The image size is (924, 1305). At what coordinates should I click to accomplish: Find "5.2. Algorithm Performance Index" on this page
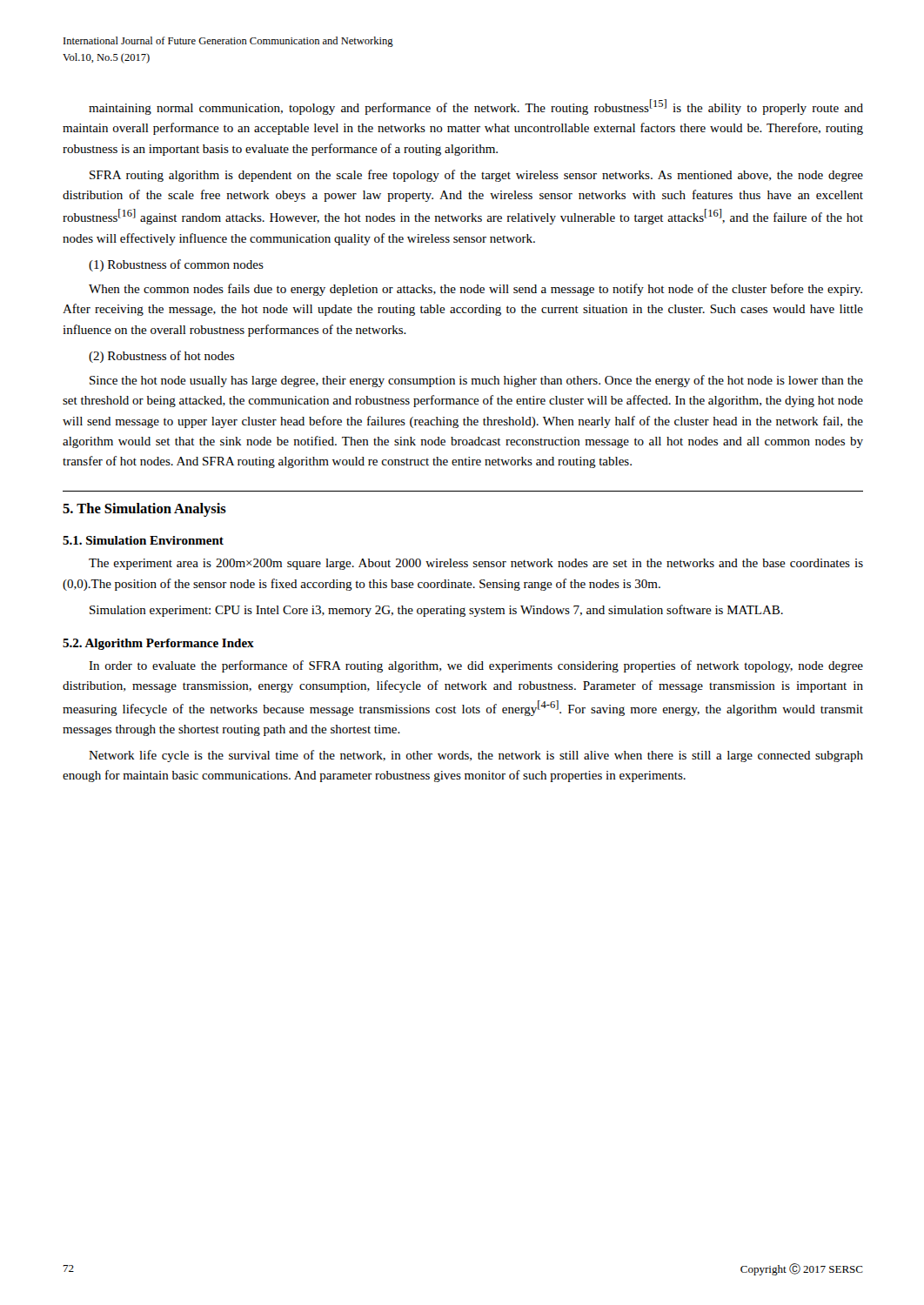158,644
